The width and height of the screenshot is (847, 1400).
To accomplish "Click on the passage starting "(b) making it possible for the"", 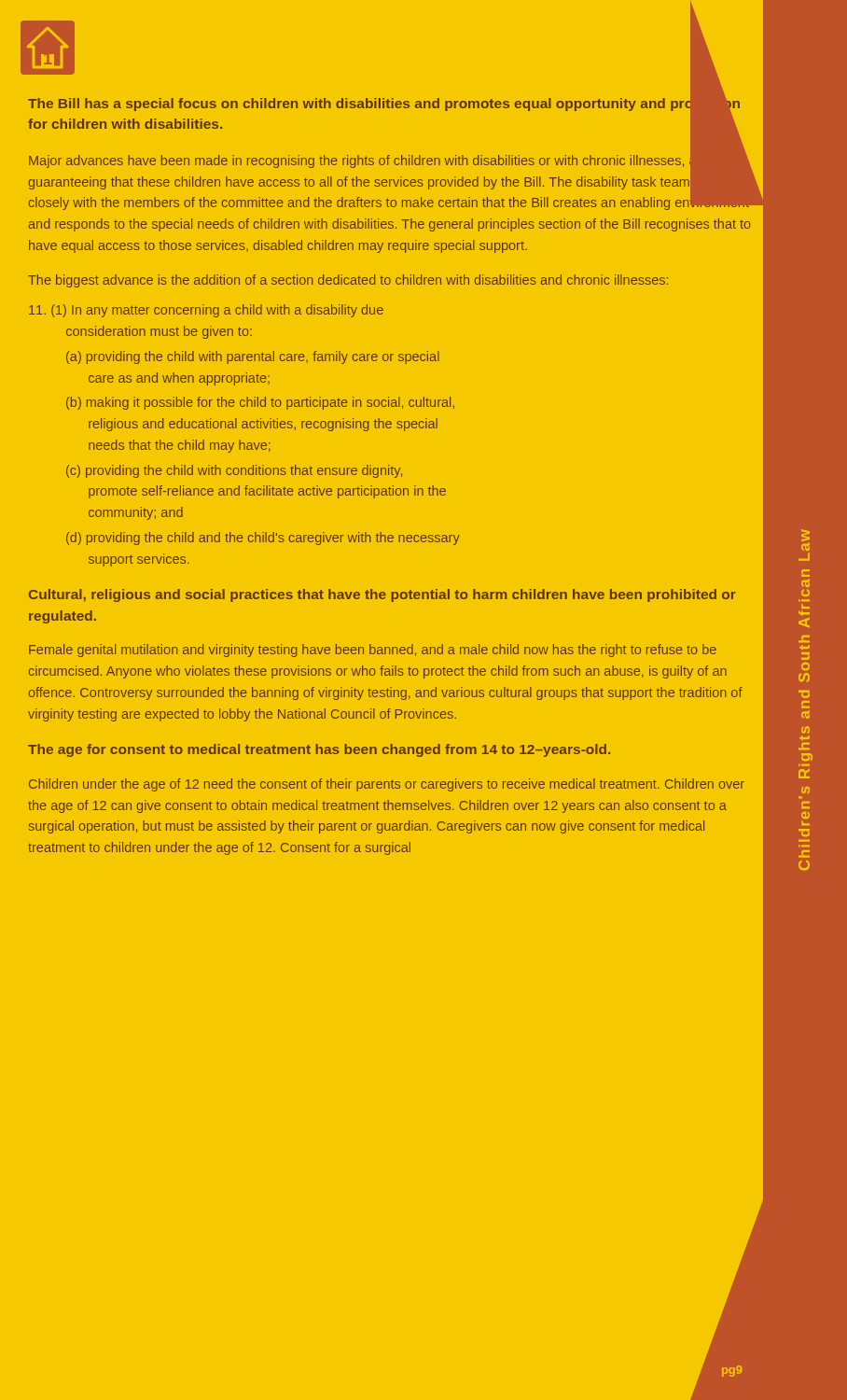I will pyautogui.click(x=260, y=424).
